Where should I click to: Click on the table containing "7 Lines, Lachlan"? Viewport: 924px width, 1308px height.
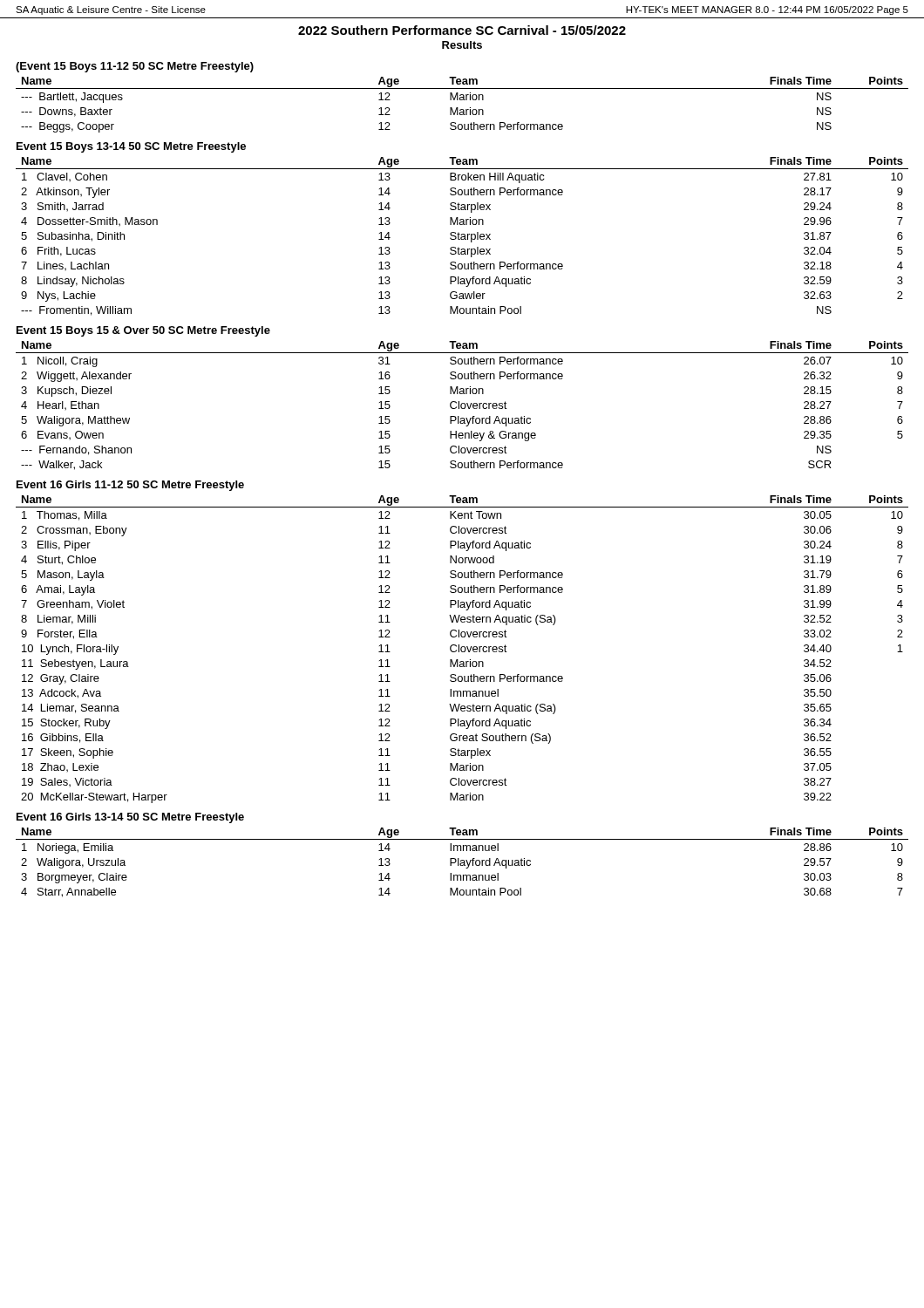tap(462, 235)
